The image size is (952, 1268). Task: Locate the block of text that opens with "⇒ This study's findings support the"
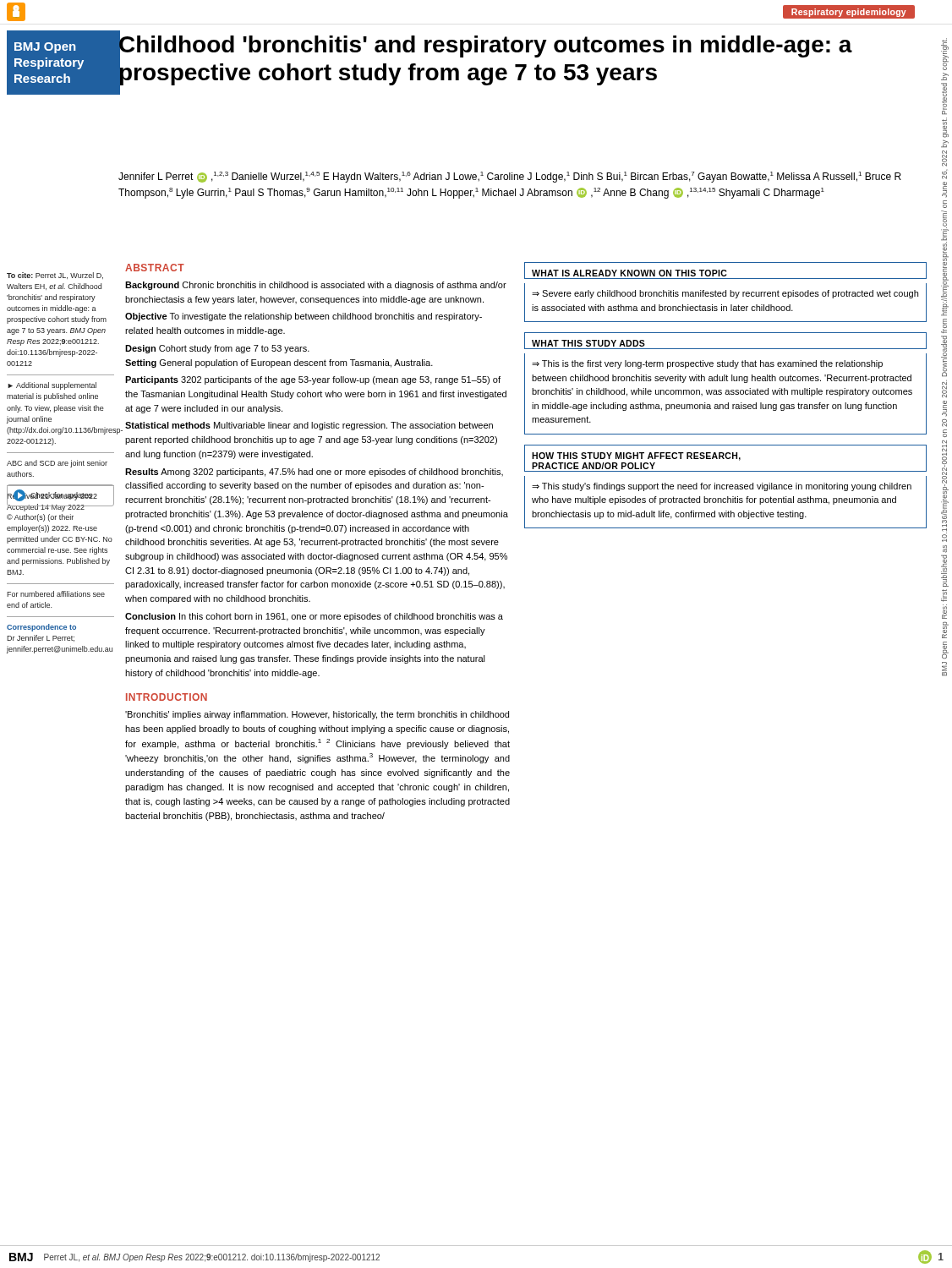(722, 500)
